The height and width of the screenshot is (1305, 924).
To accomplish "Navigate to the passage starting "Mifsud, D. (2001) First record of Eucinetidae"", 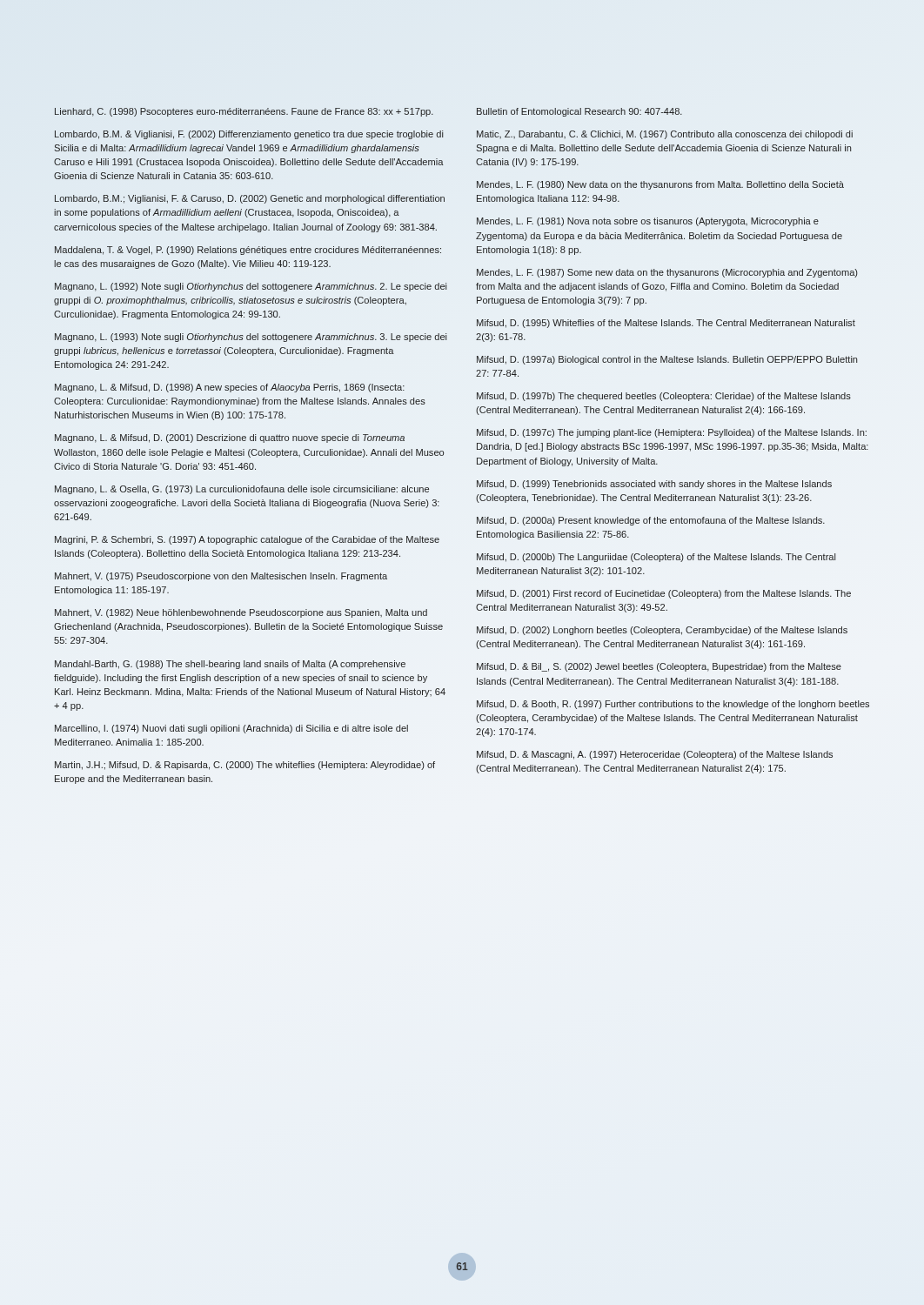I will (x=664, y=600).
